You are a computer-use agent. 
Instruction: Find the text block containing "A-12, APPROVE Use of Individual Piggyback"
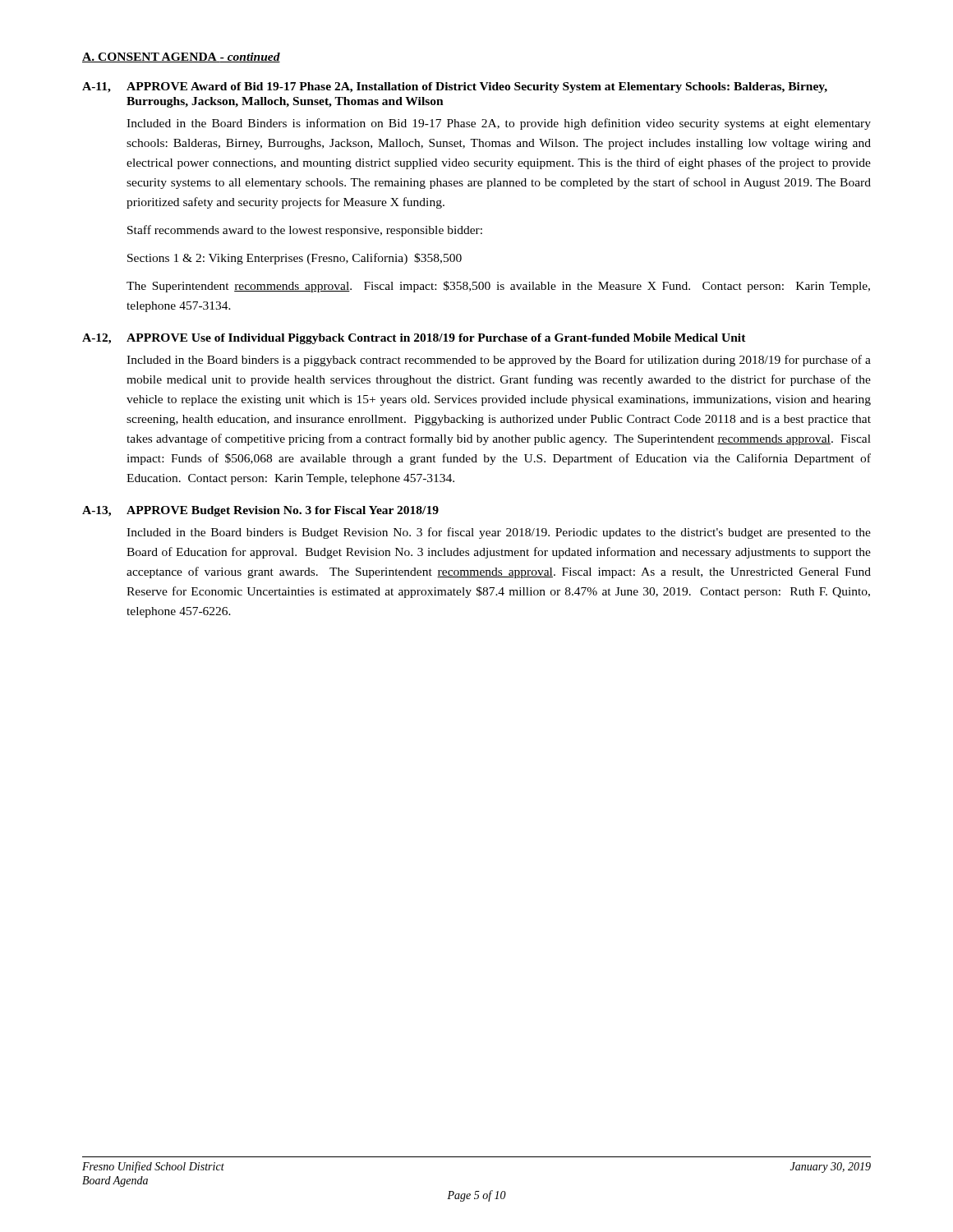tap(476, 409)
